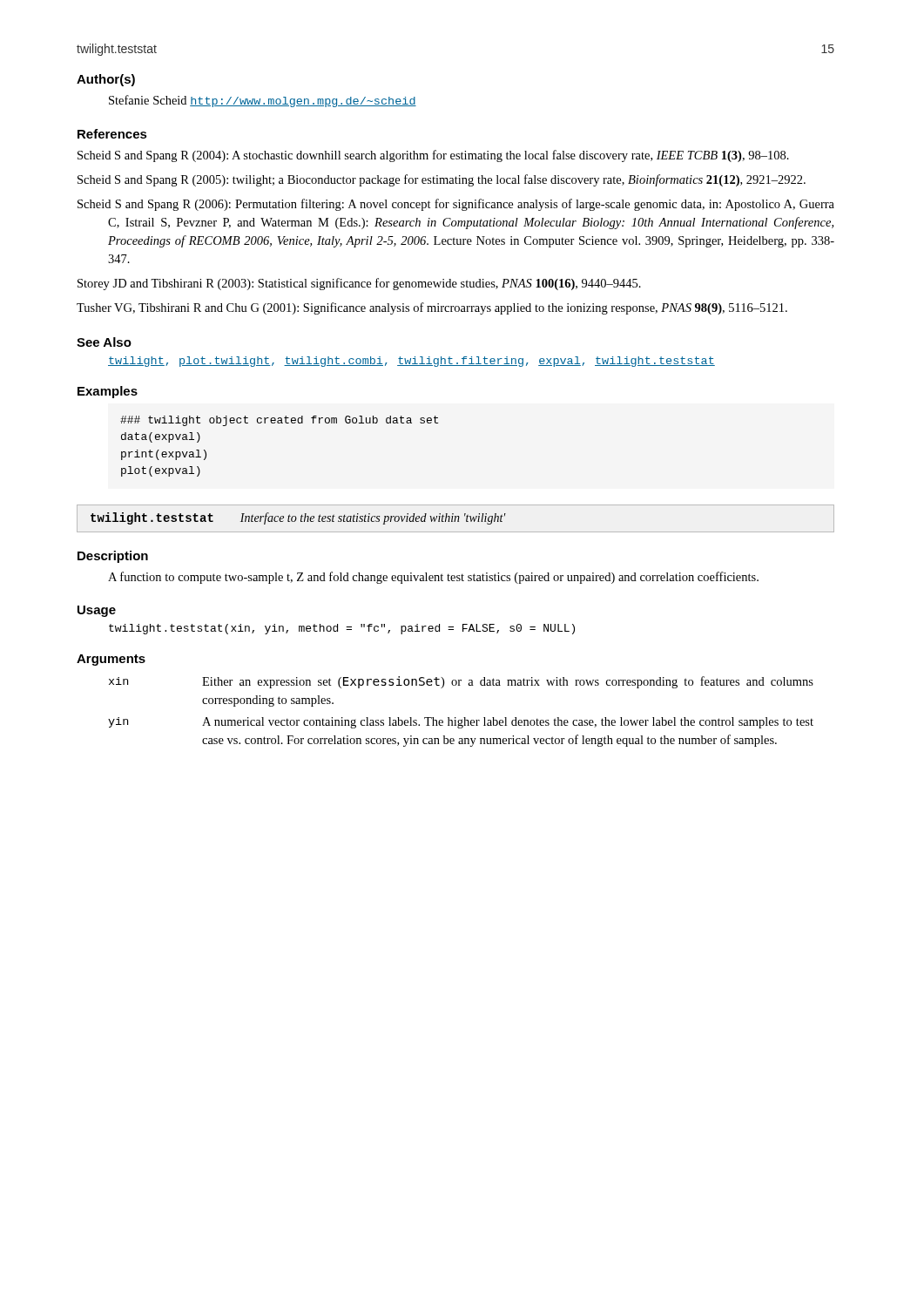Click where it says "See Also"
This screenshot has width=924, height=1307.
pos(104,342)
